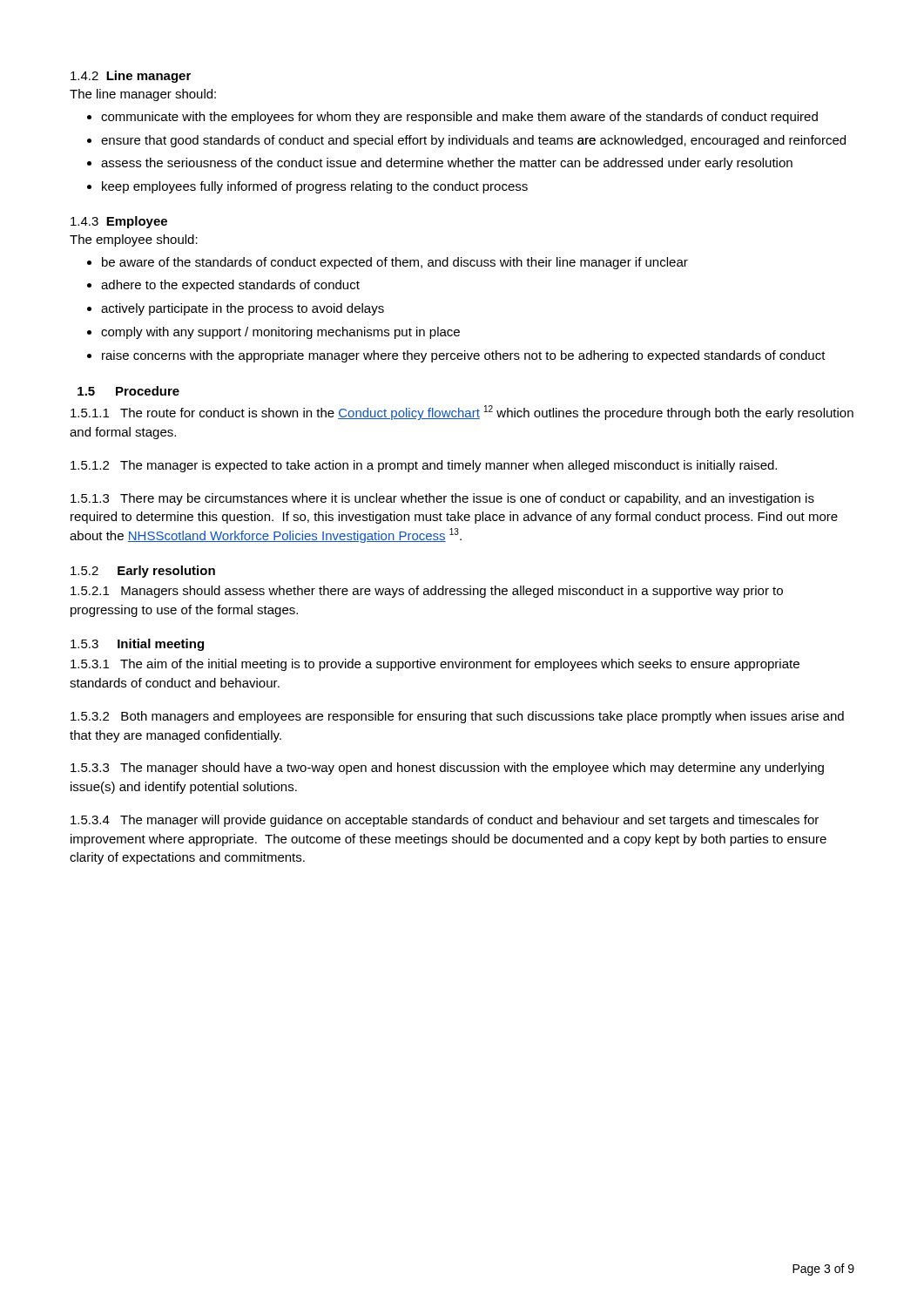Locate the region starting "1.5 Procedure"
Screen dimensions: 1307x924
point(125,391)
